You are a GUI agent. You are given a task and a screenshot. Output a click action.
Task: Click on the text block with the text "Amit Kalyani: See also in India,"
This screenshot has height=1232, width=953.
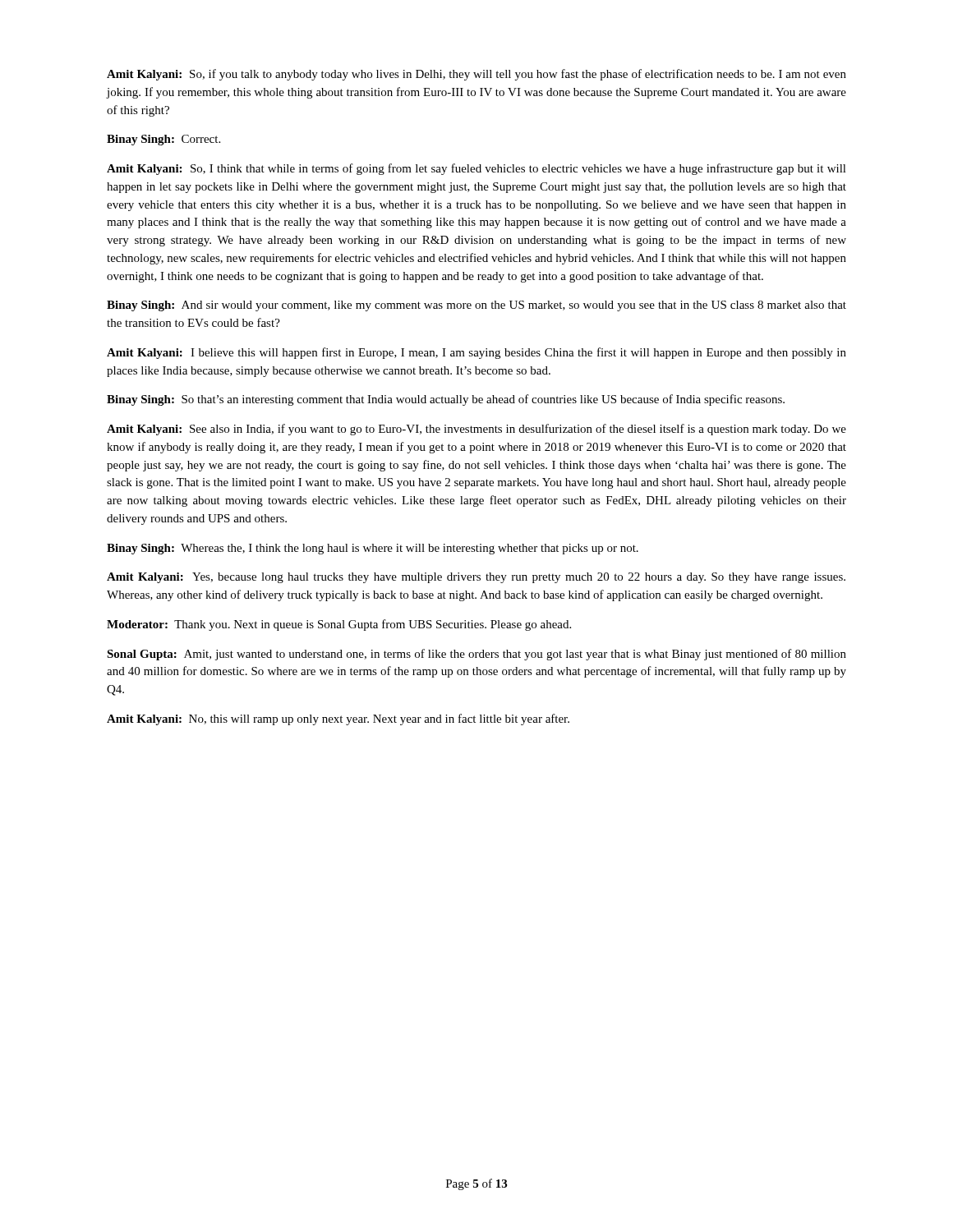(476, 473)
